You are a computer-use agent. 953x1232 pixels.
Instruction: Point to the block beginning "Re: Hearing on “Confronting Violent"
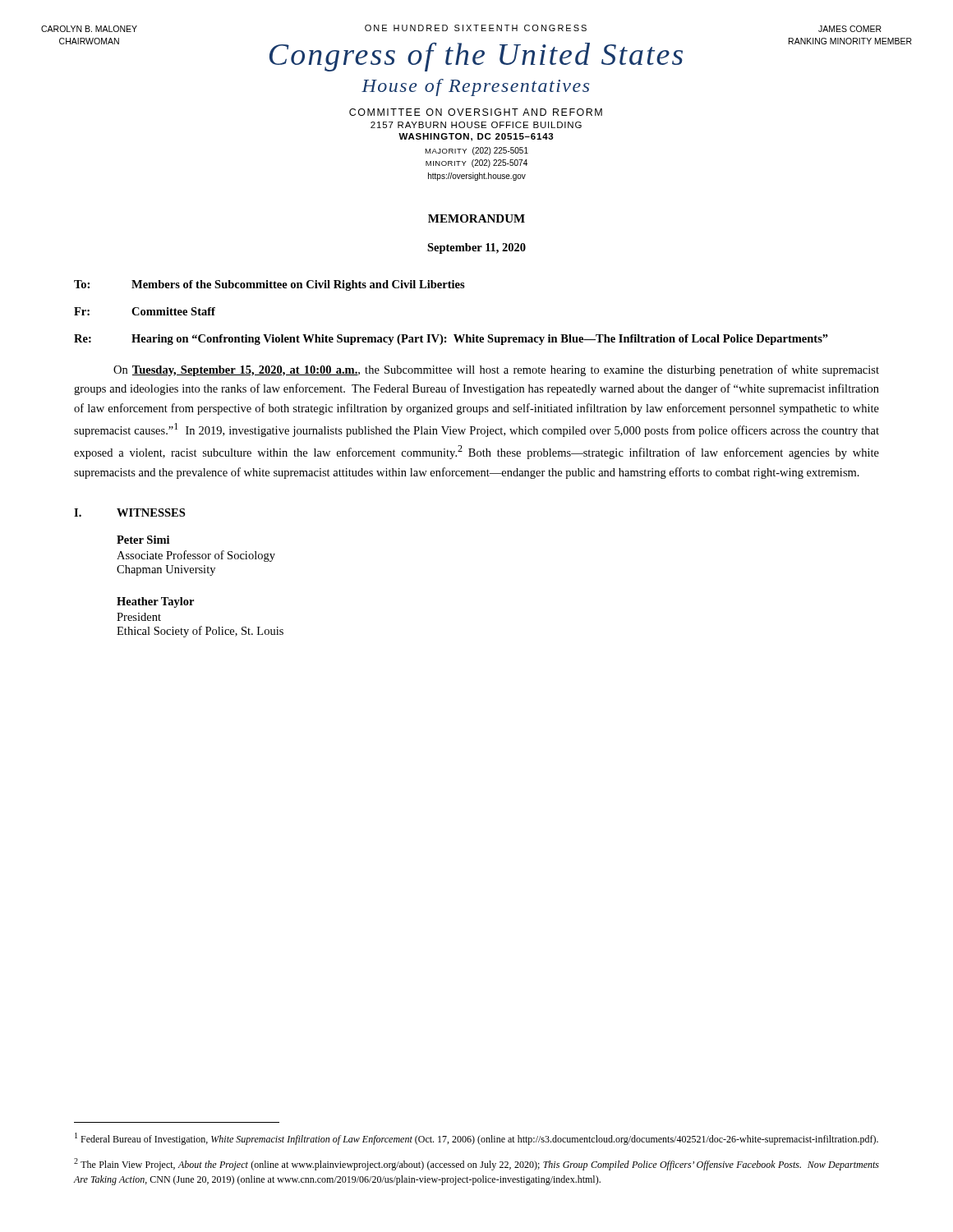(x=476, y=338)
